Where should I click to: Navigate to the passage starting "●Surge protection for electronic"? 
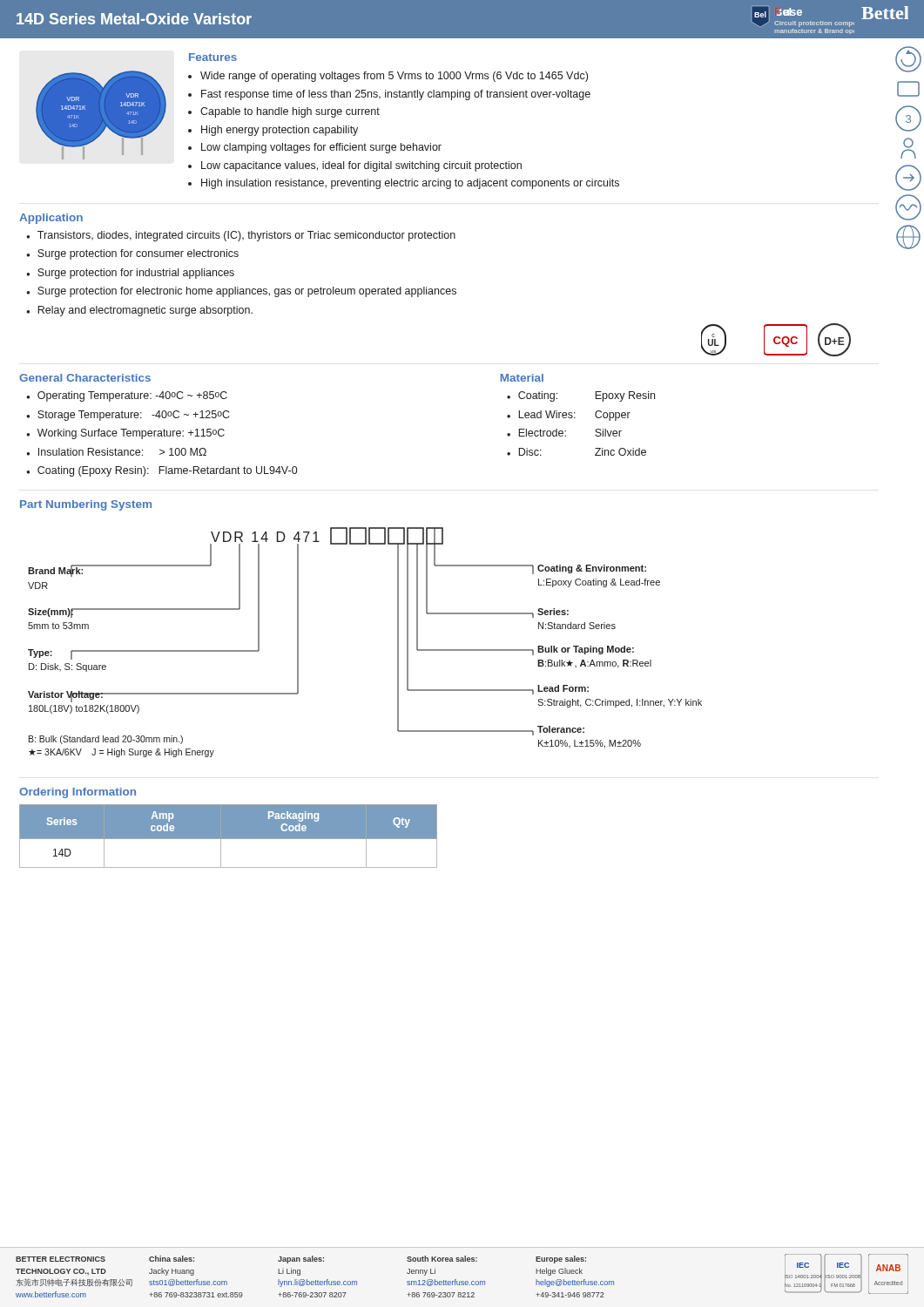tap(241, 291)
